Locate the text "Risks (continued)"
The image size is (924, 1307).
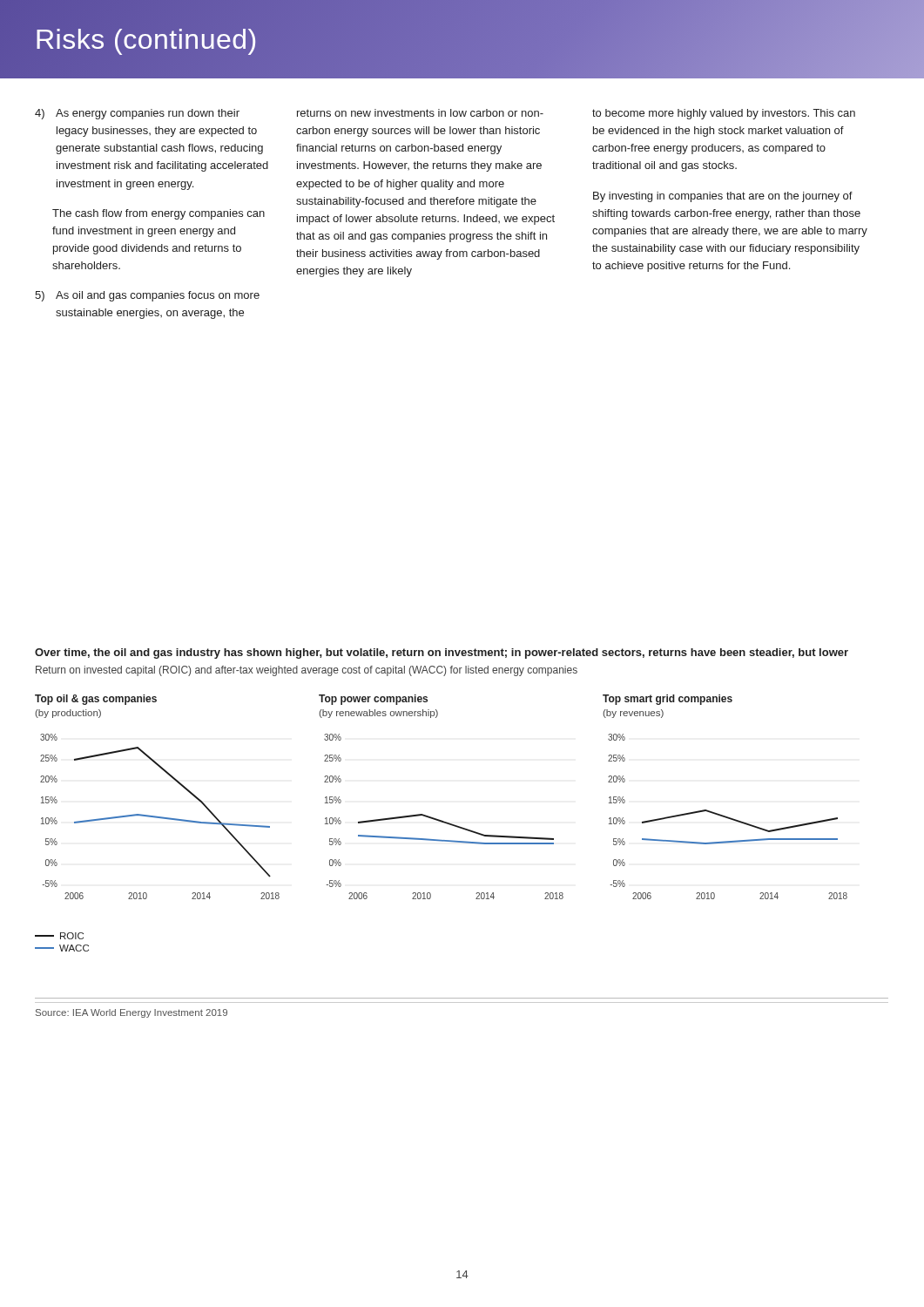point(146,39)
